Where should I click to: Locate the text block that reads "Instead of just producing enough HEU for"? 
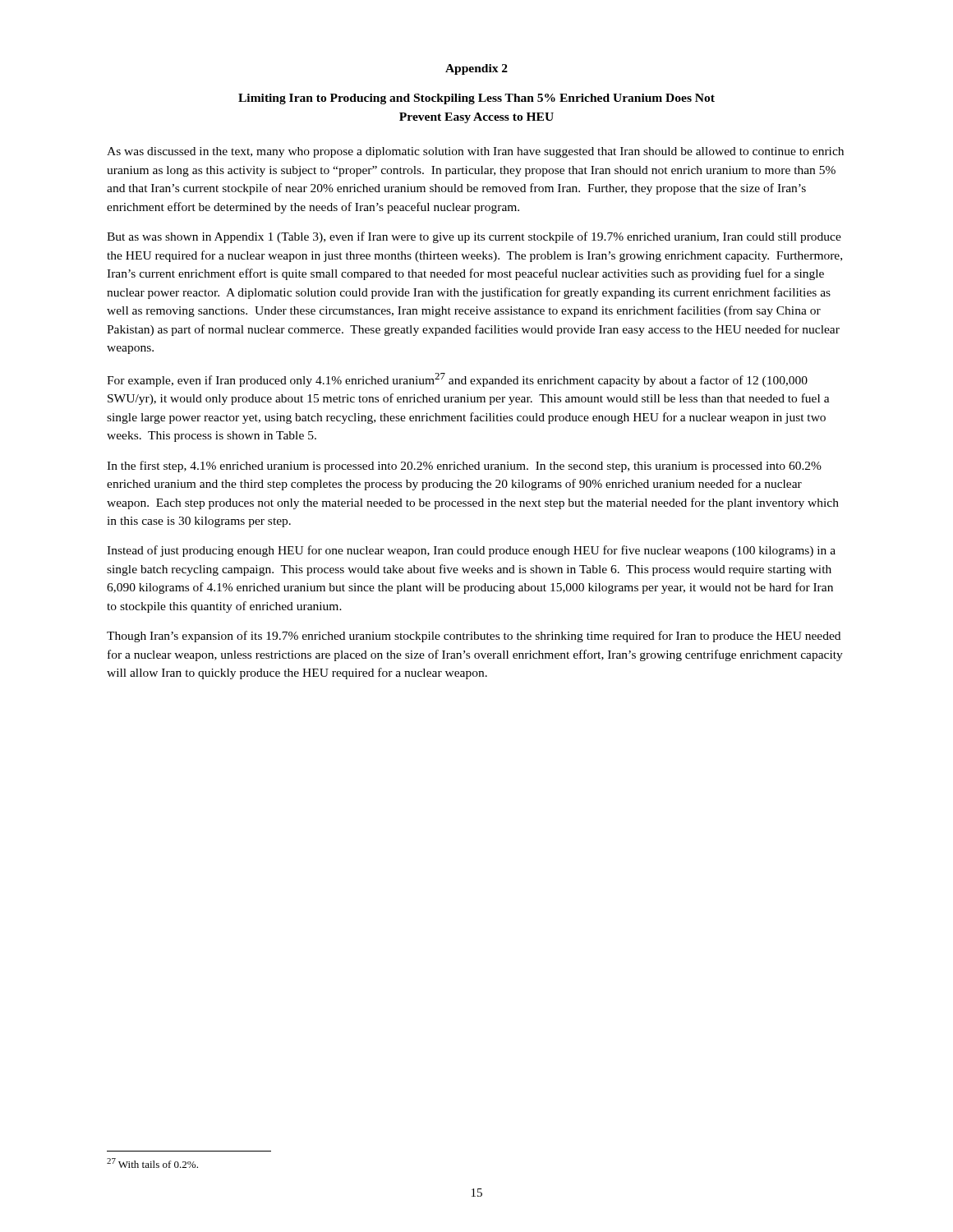[x=476, y=579]
